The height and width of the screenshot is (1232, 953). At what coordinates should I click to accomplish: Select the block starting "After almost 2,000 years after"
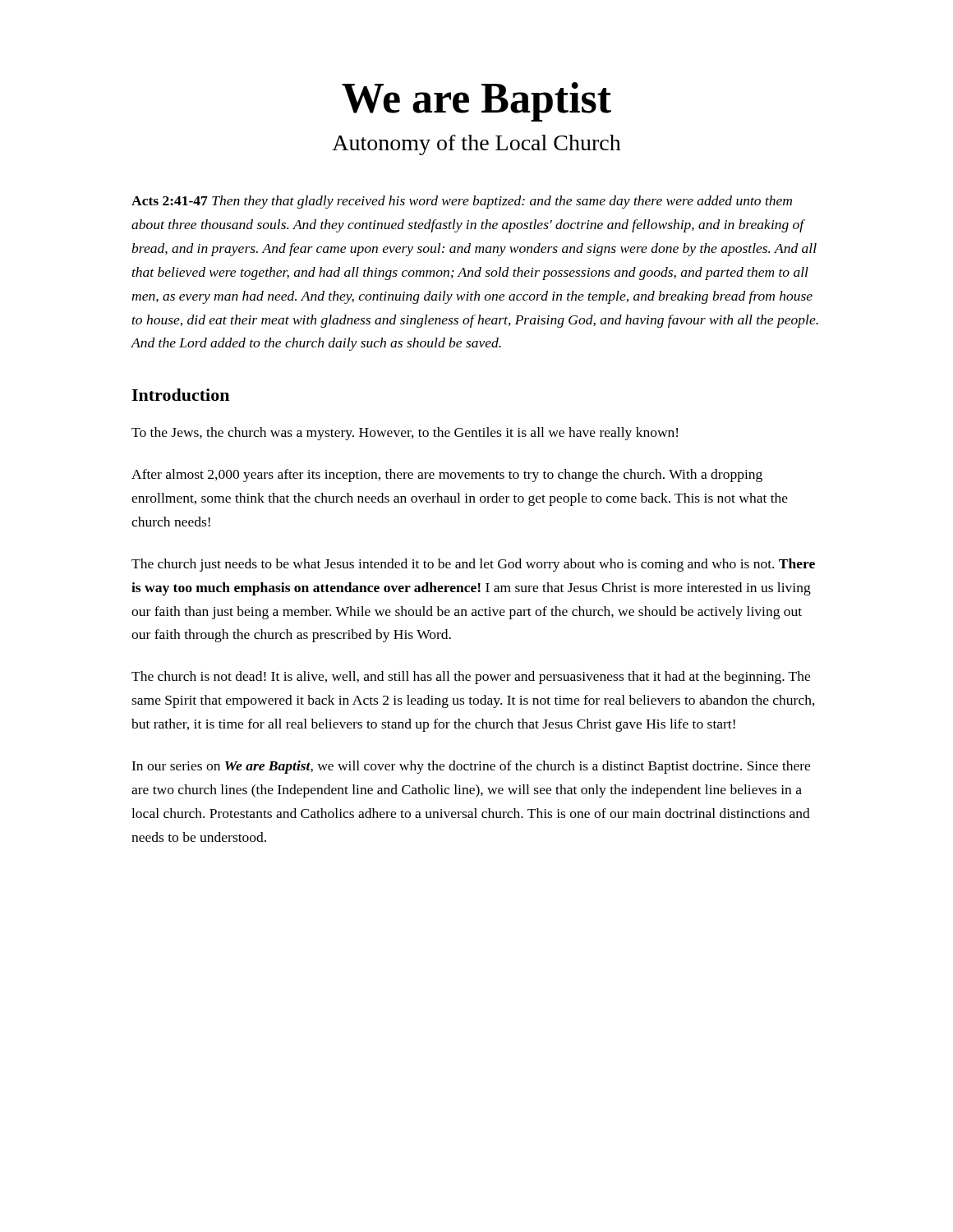coord(460,498)
